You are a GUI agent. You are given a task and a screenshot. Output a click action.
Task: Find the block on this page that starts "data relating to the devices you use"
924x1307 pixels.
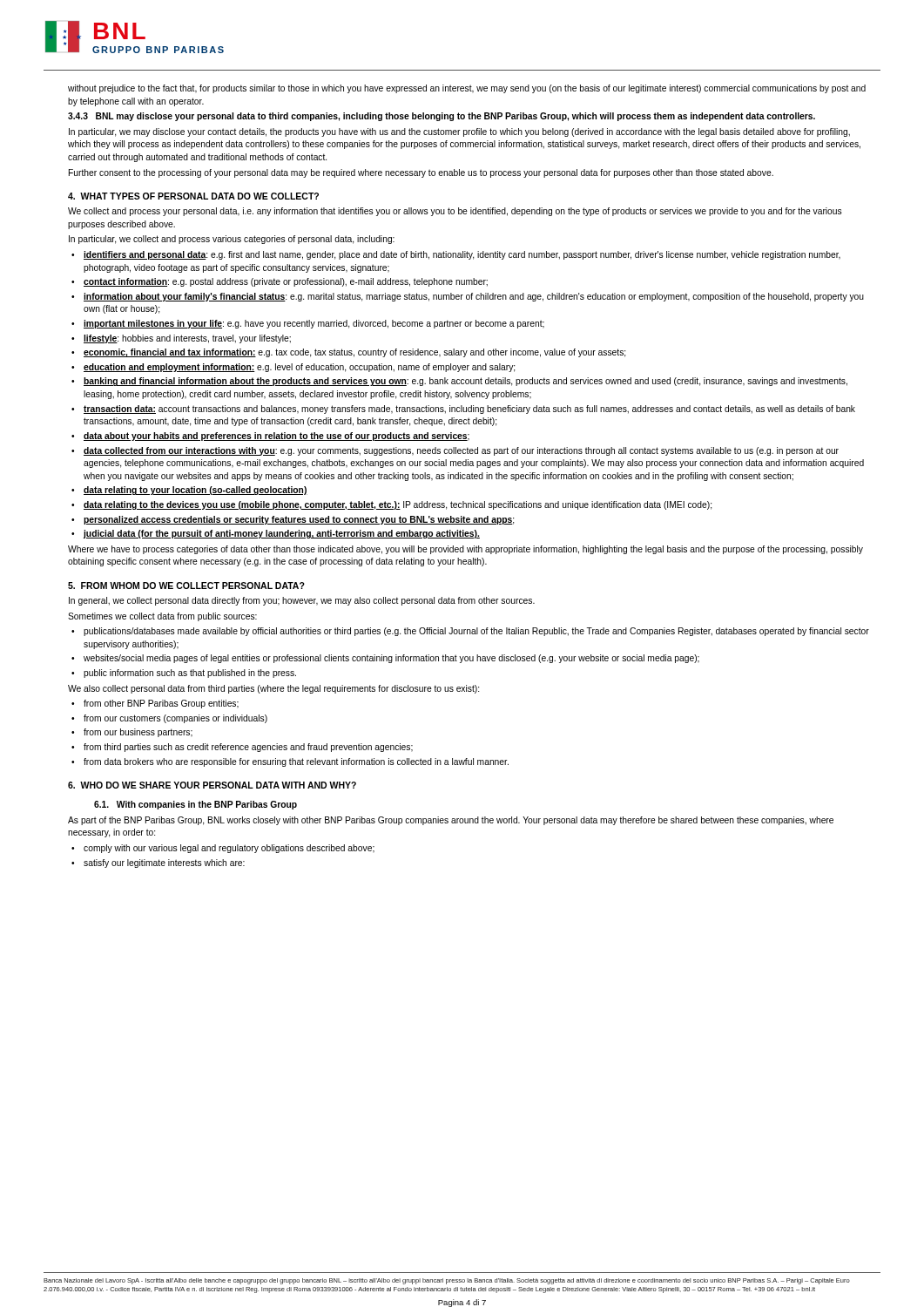pos(398,505)
